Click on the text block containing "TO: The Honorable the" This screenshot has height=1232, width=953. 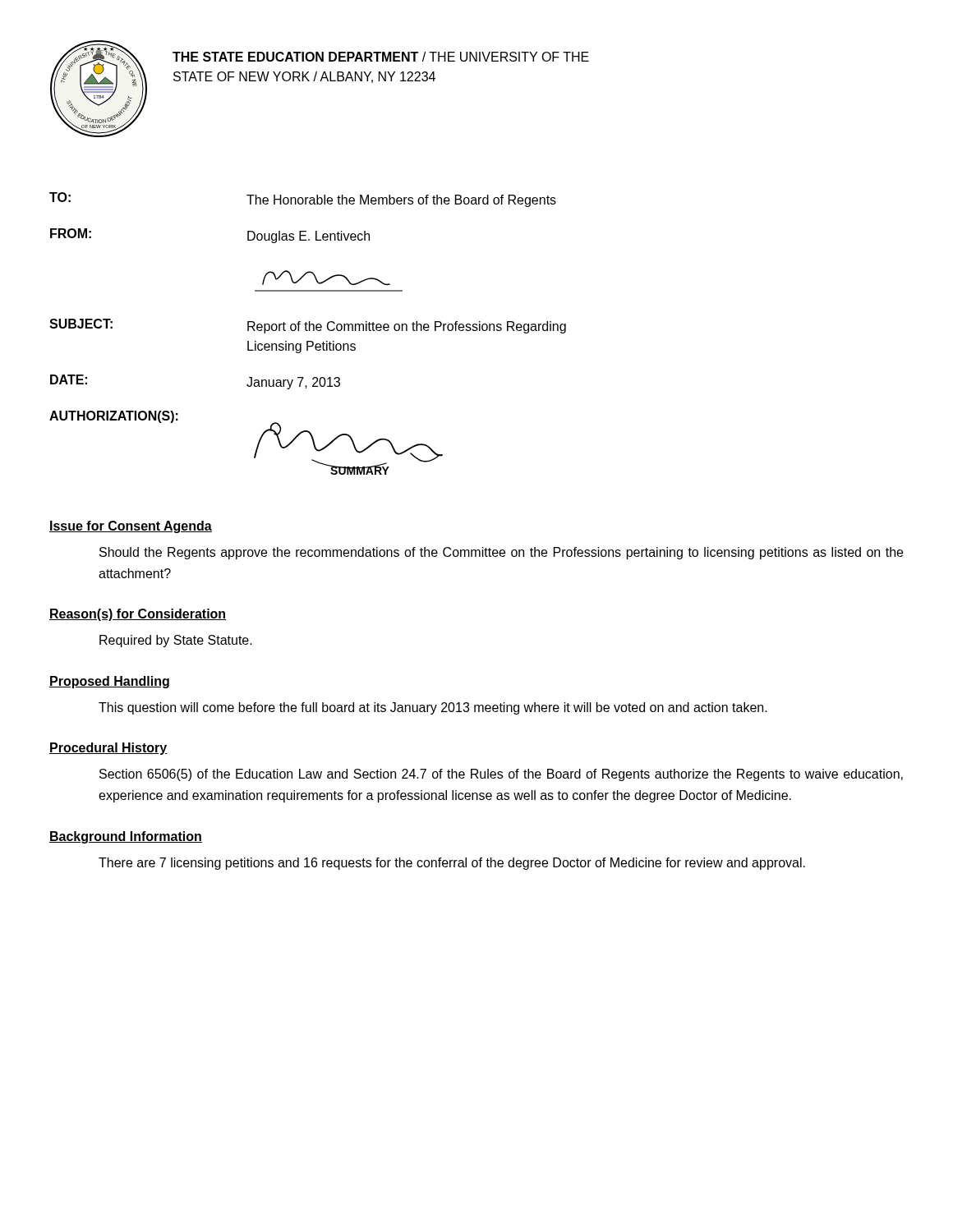click(476, 200)
